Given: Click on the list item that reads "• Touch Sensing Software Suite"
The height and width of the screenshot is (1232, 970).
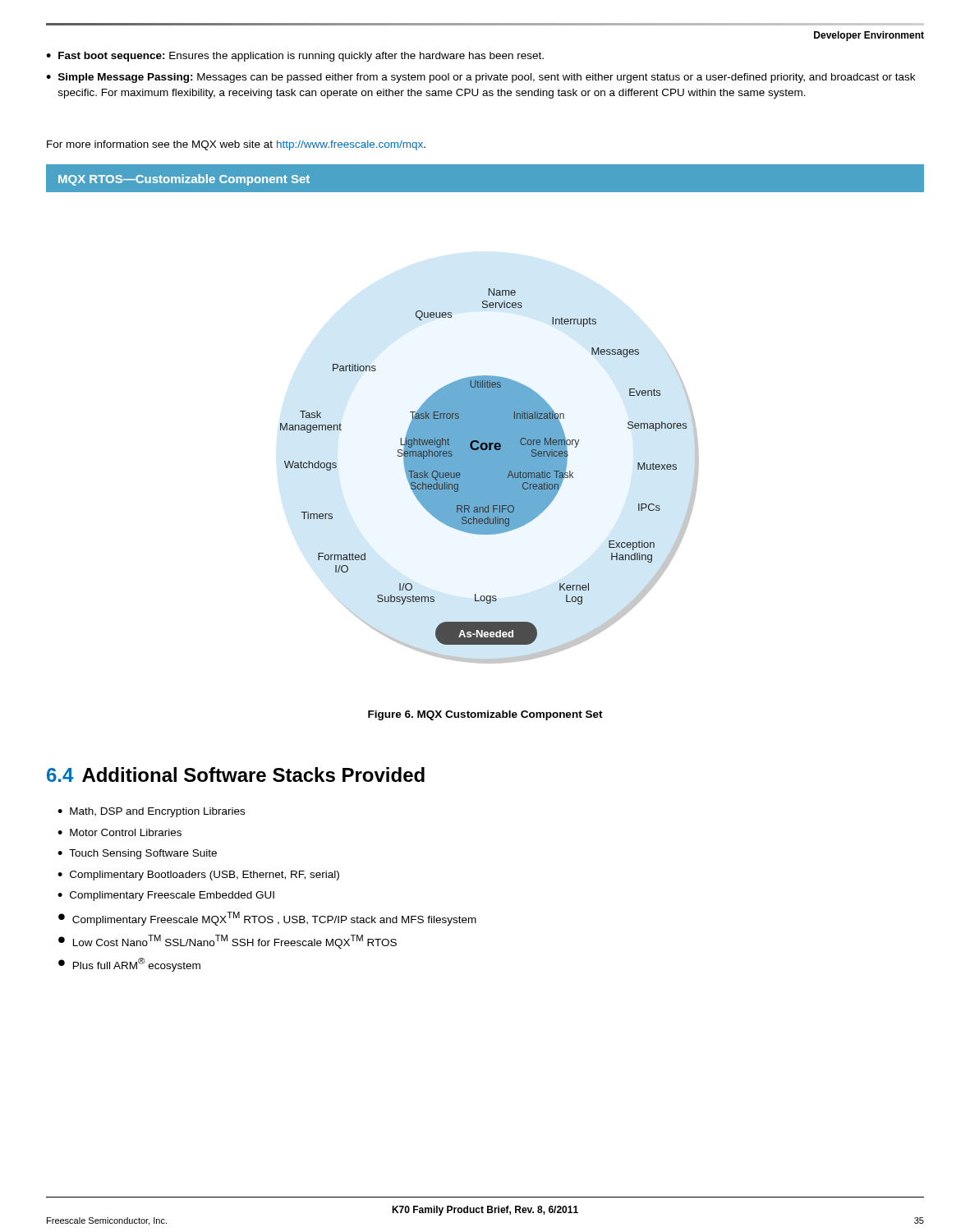Looking at the screenshot, I should point(137,854).
